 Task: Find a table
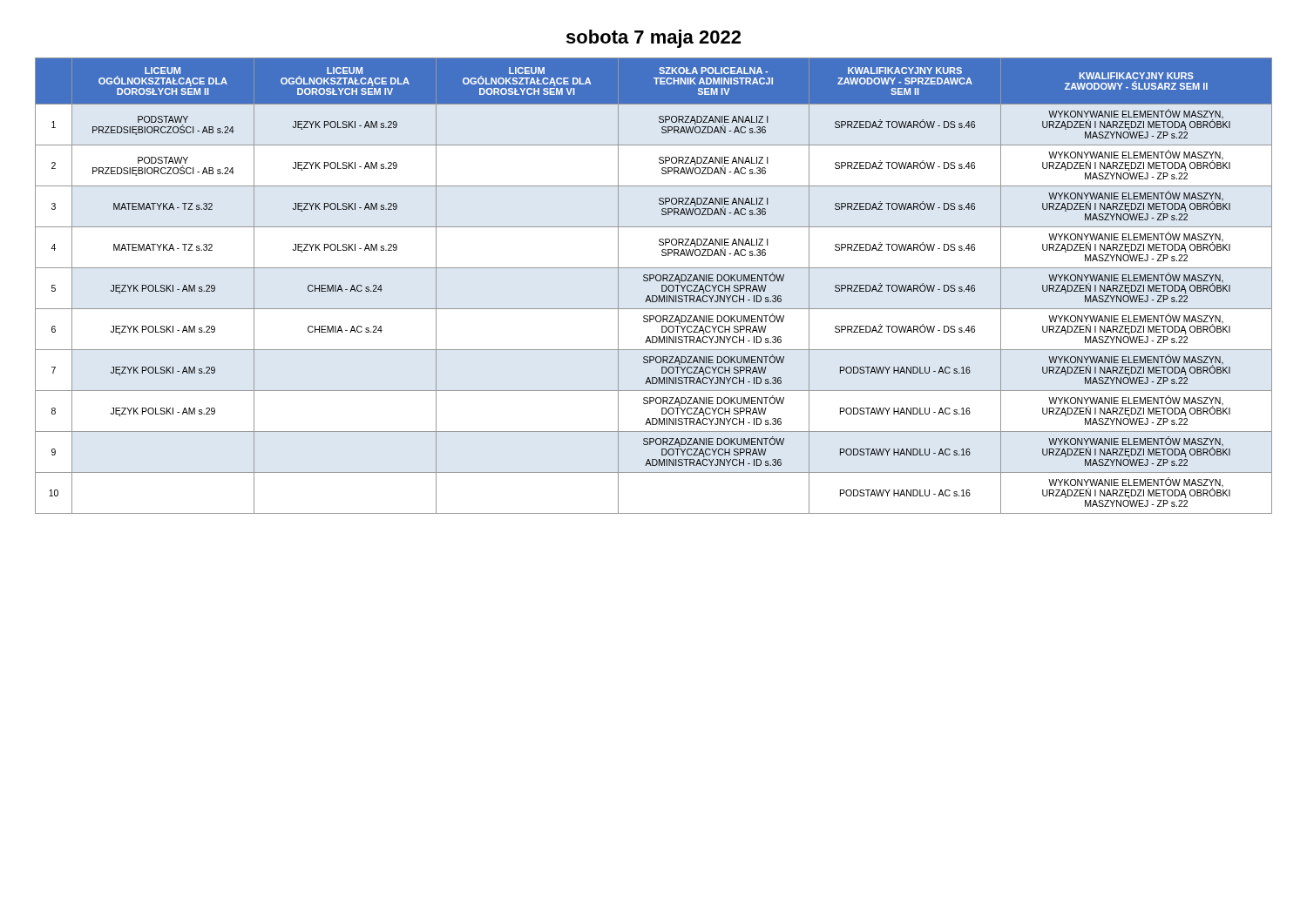click(654, 286)
